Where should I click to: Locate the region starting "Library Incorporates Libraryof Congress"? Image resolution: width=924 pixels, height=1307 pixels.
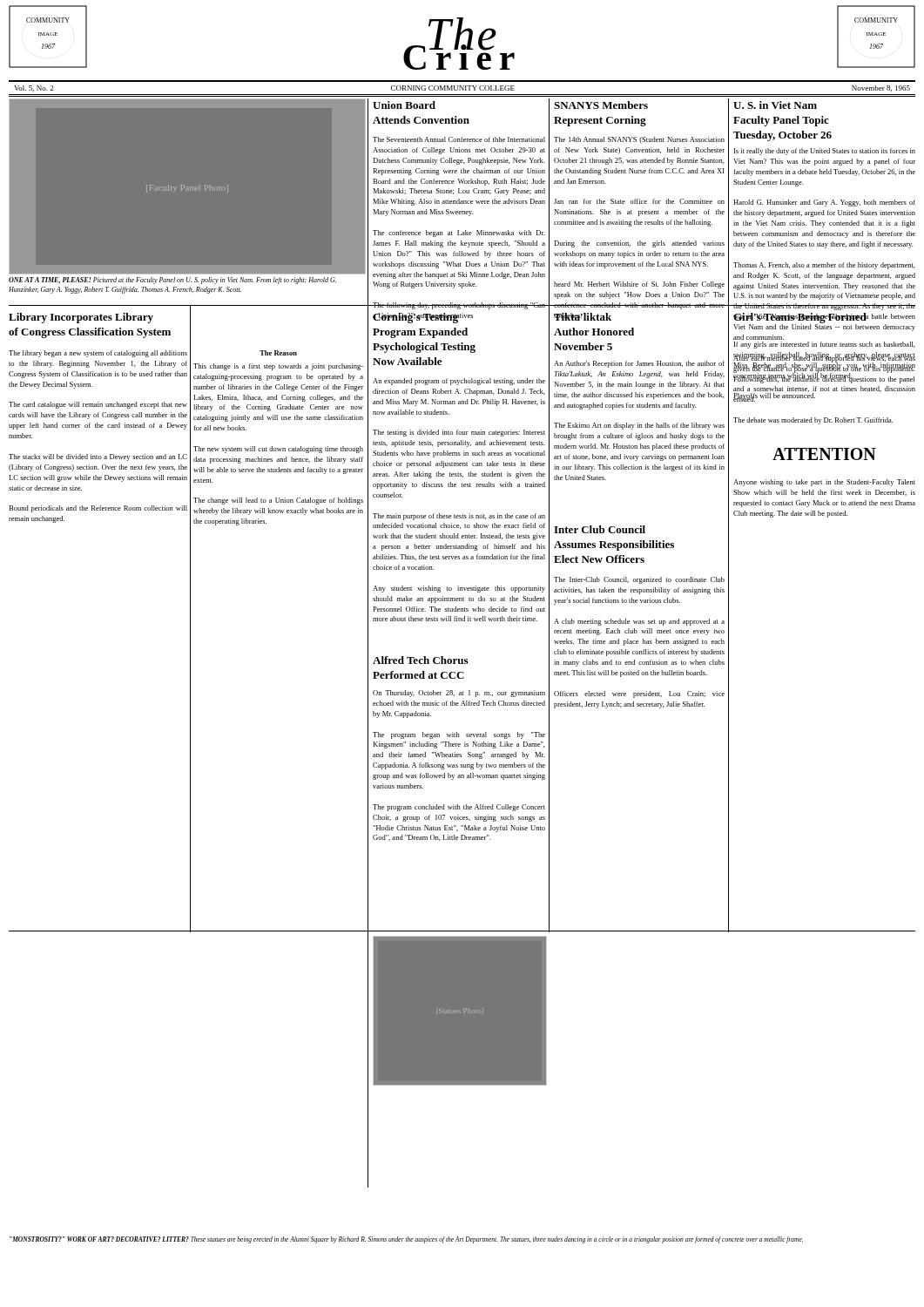90,324
